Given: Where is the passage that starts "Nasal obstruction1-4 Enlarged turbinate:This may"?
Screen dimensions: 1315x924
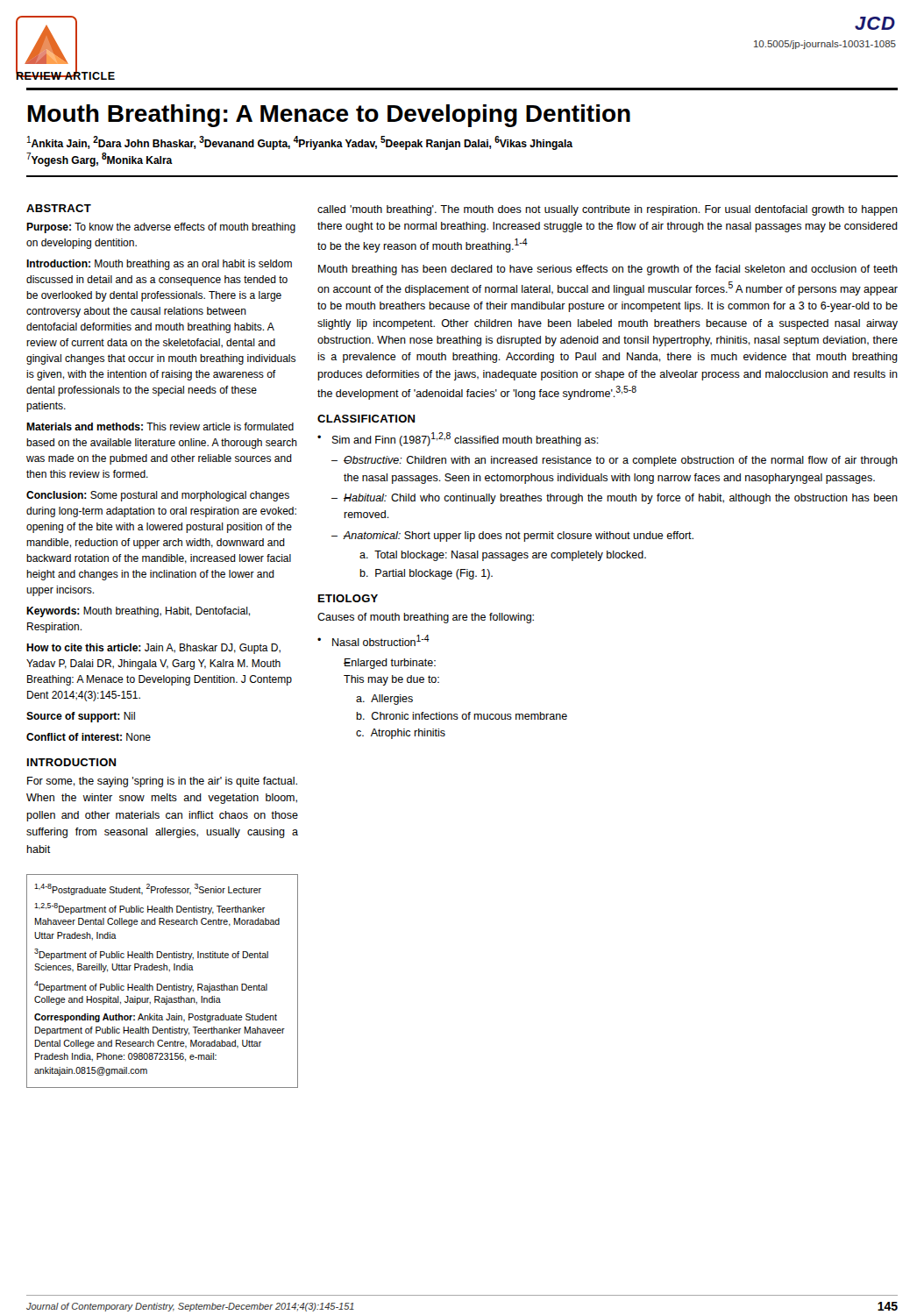Looking at the screenshot, I should click(381, 640).
